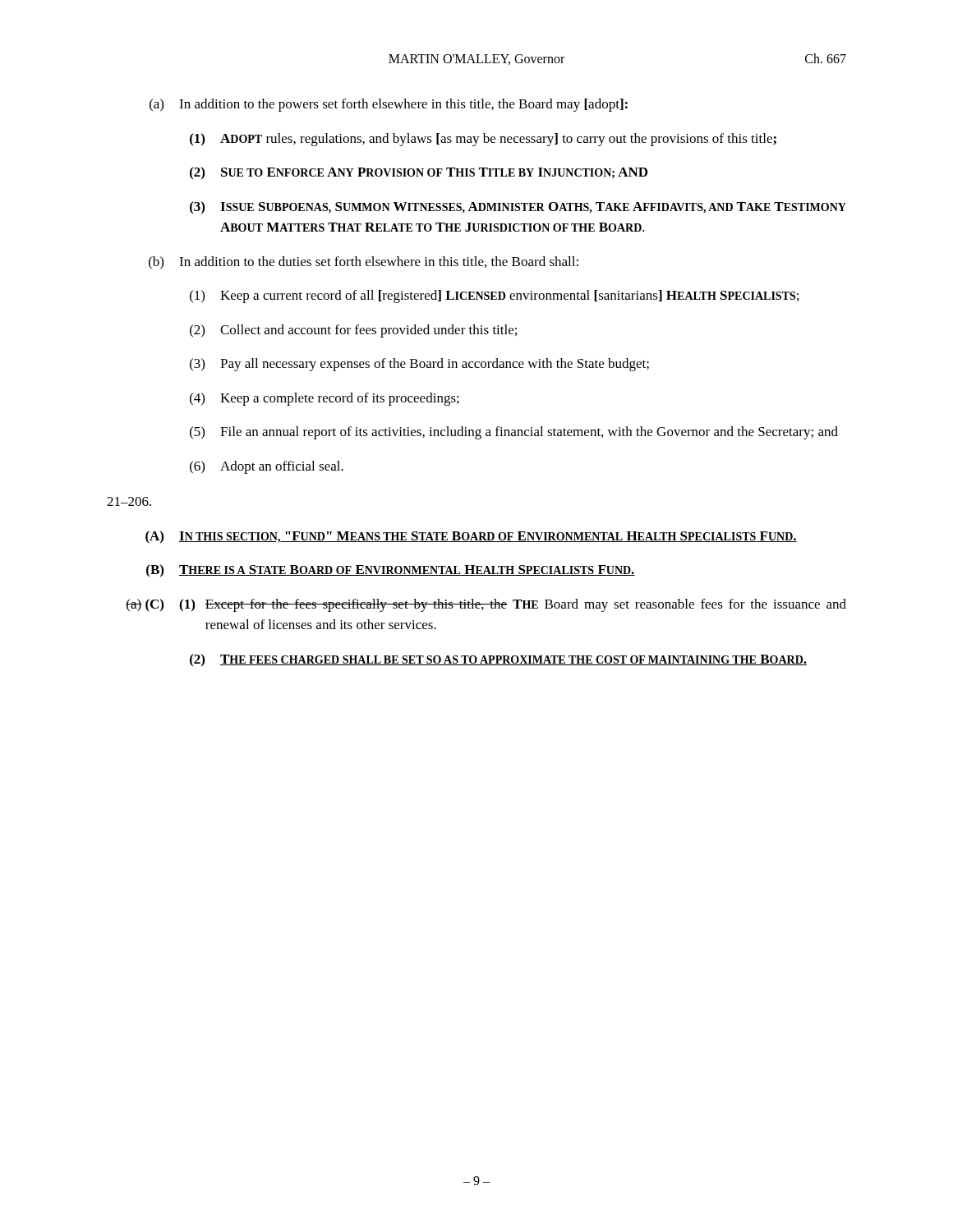953x1232 pixels.
Task: Click on the text block starting "(2) Collect and account for fees provided under"
Action: point(337,330)
